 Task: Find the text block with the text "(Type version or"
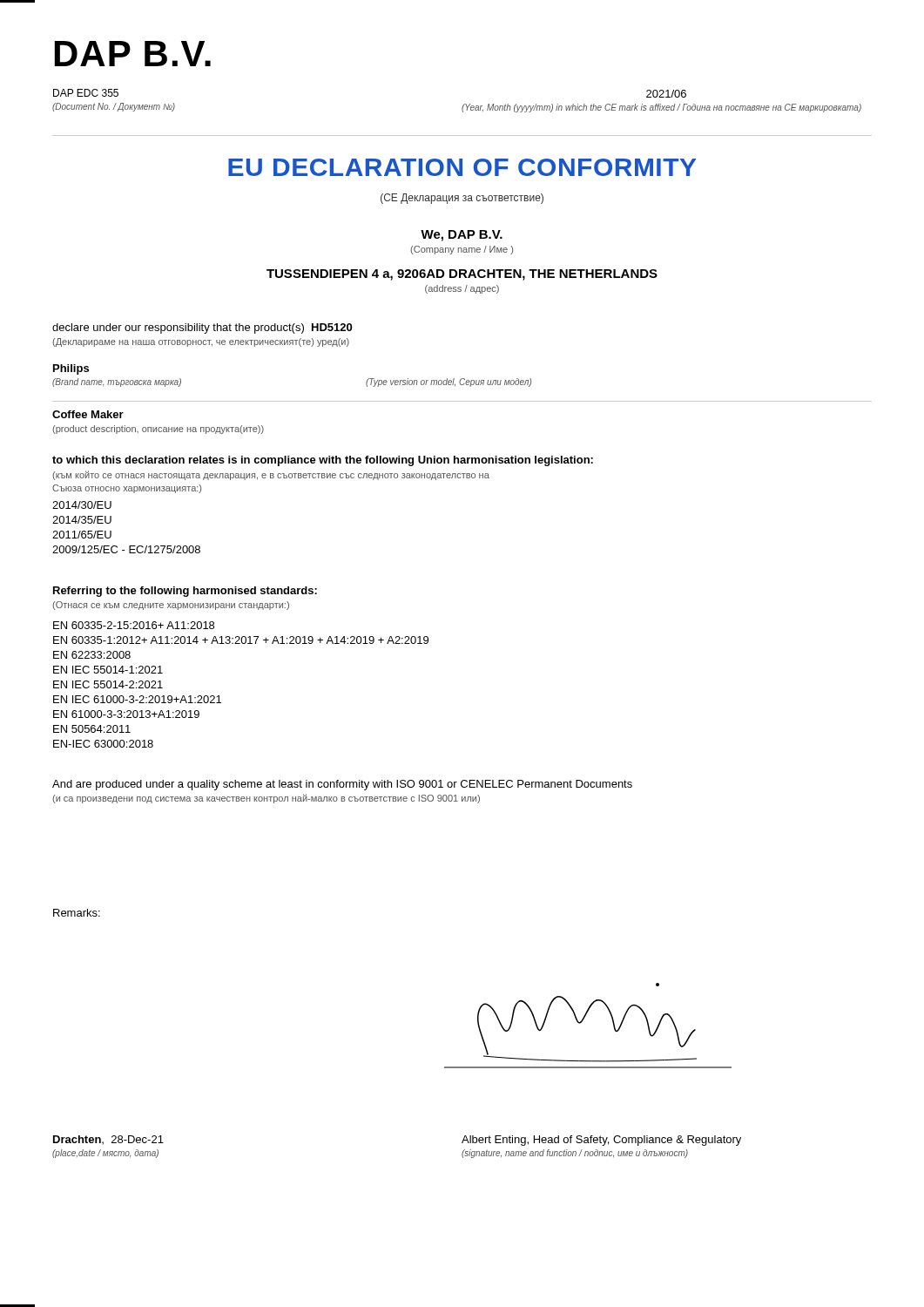pos(449,382)
